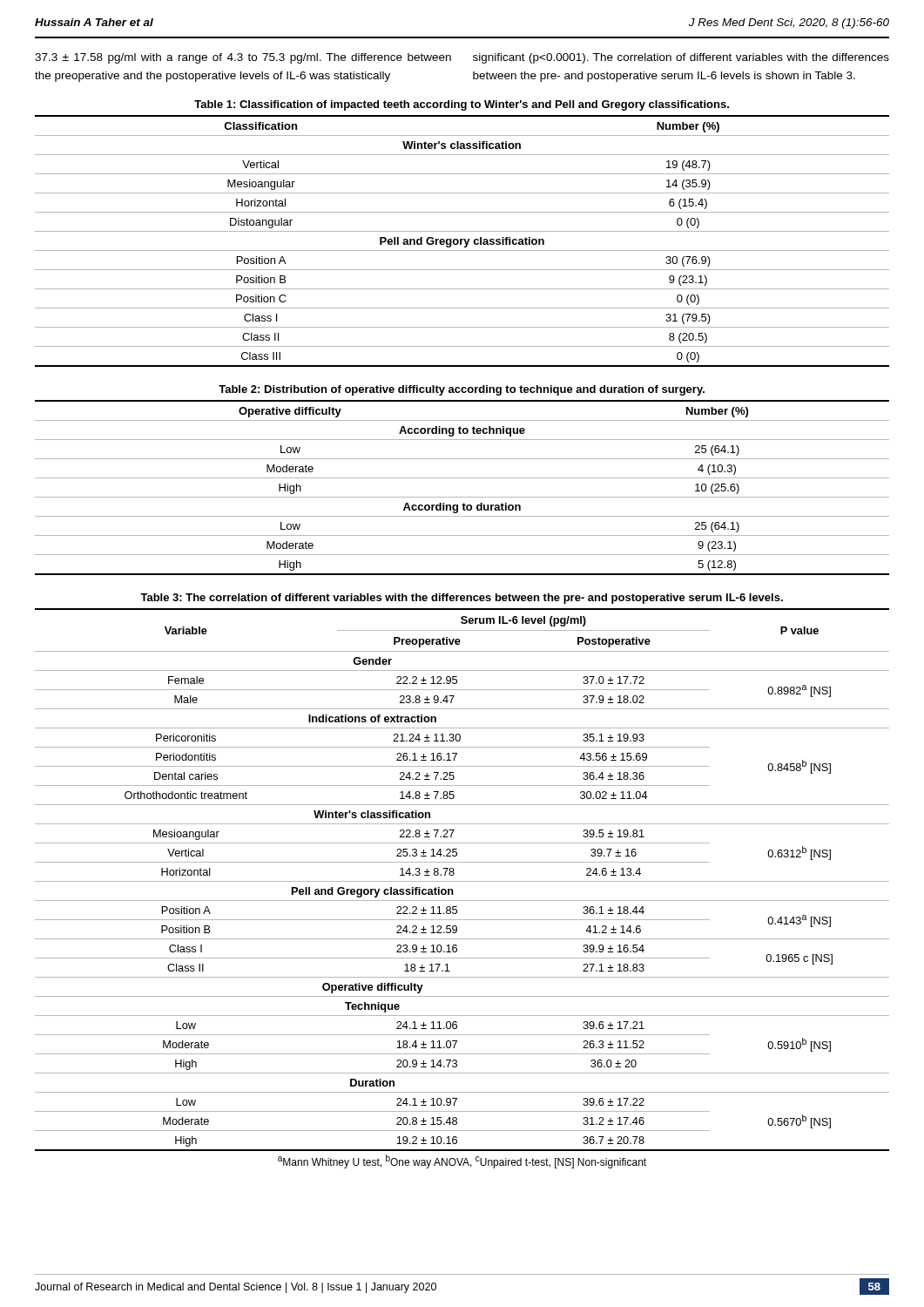Viewport: 924px width, 1307px height.
Task: Click the caption that begins "Table 1: Classification"
Action: (462, 104)
